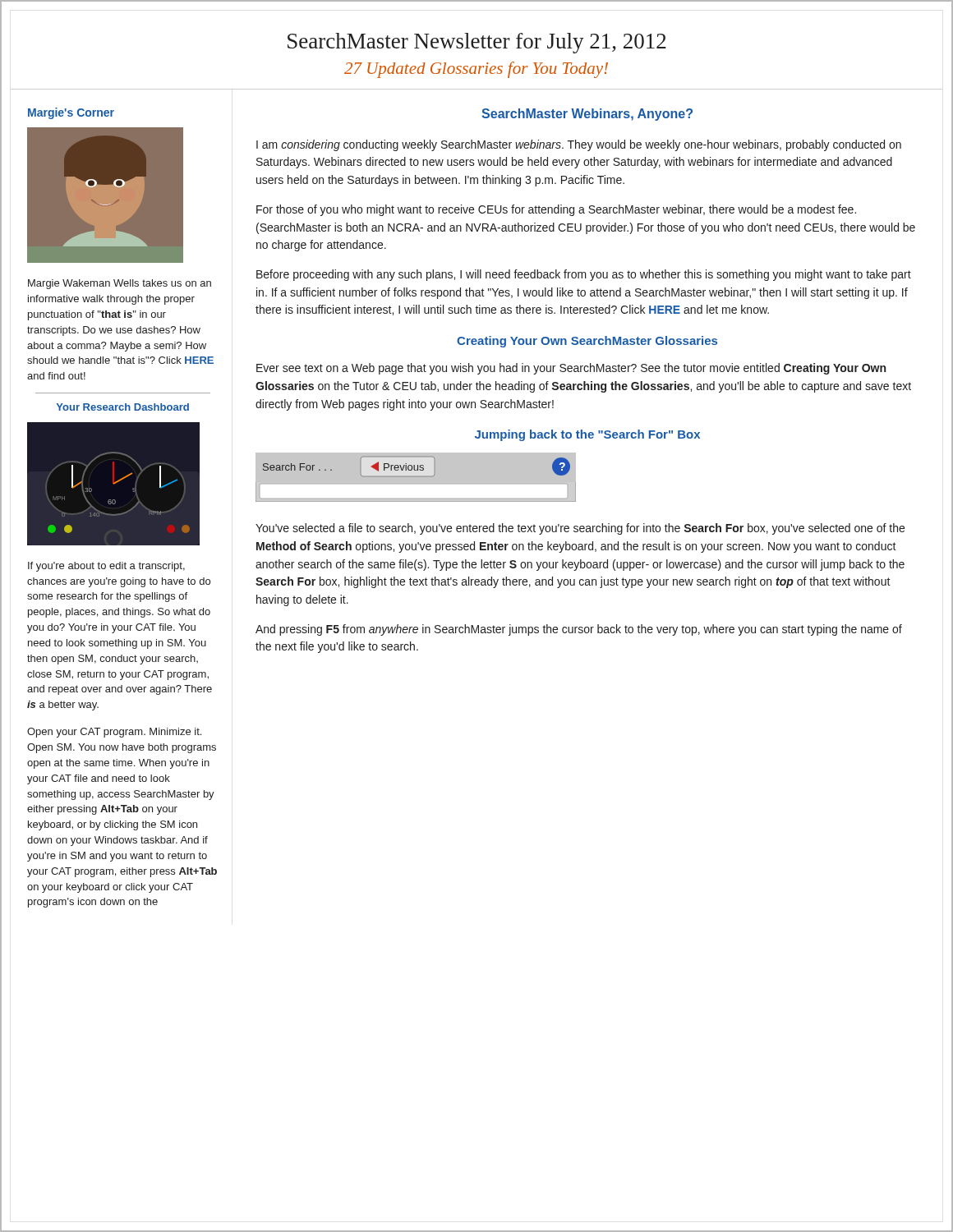Click on the text starting "And pressing F5 from anywhere in"
The height and width of the screenshot is (1232, 953).
pyautogui.click(x=579, y=638)
